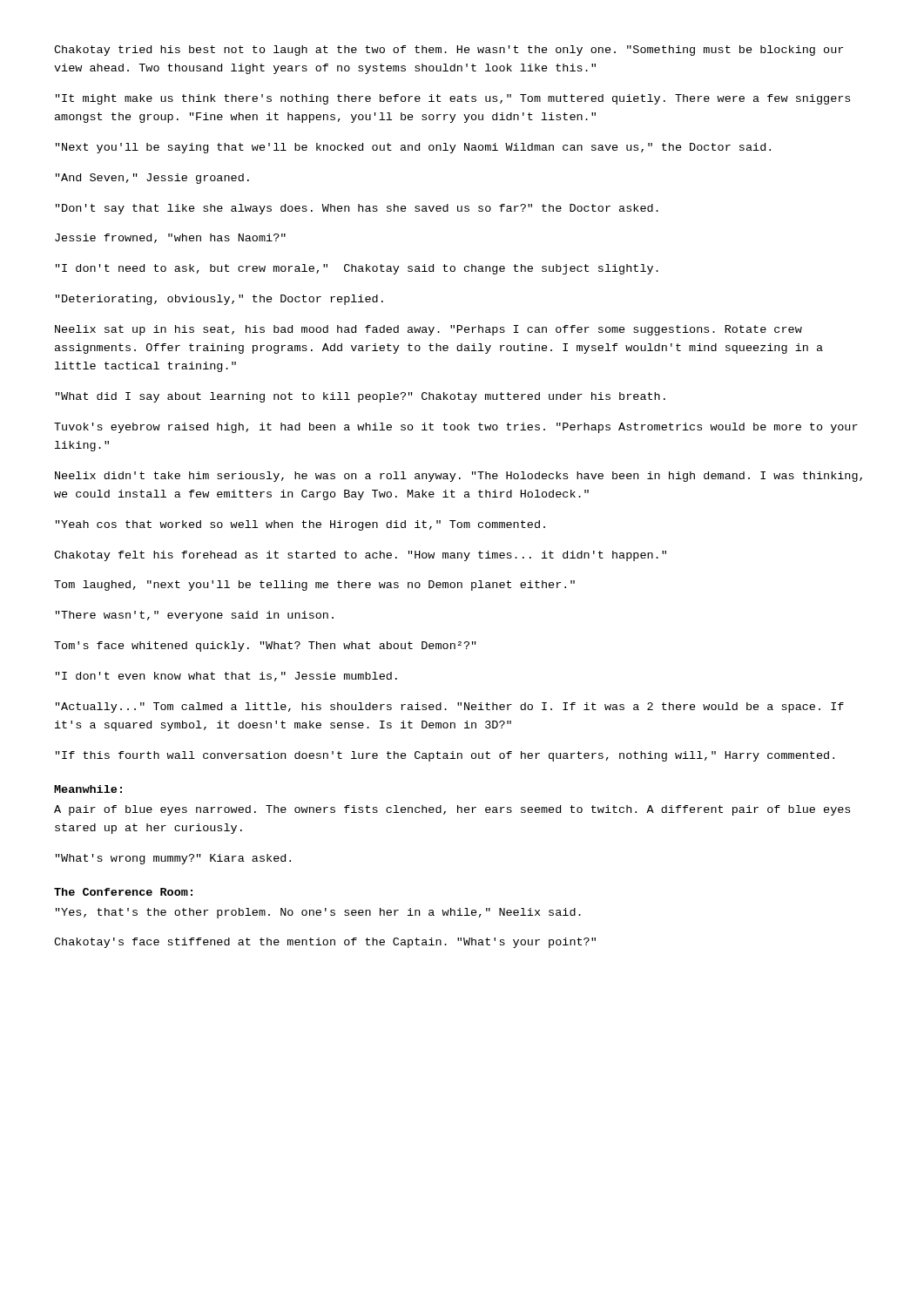Screen dimensions: 1307x924
Task: Locate the block of text that opens with ""Next you'll be saying"
Action: [414, 147]
